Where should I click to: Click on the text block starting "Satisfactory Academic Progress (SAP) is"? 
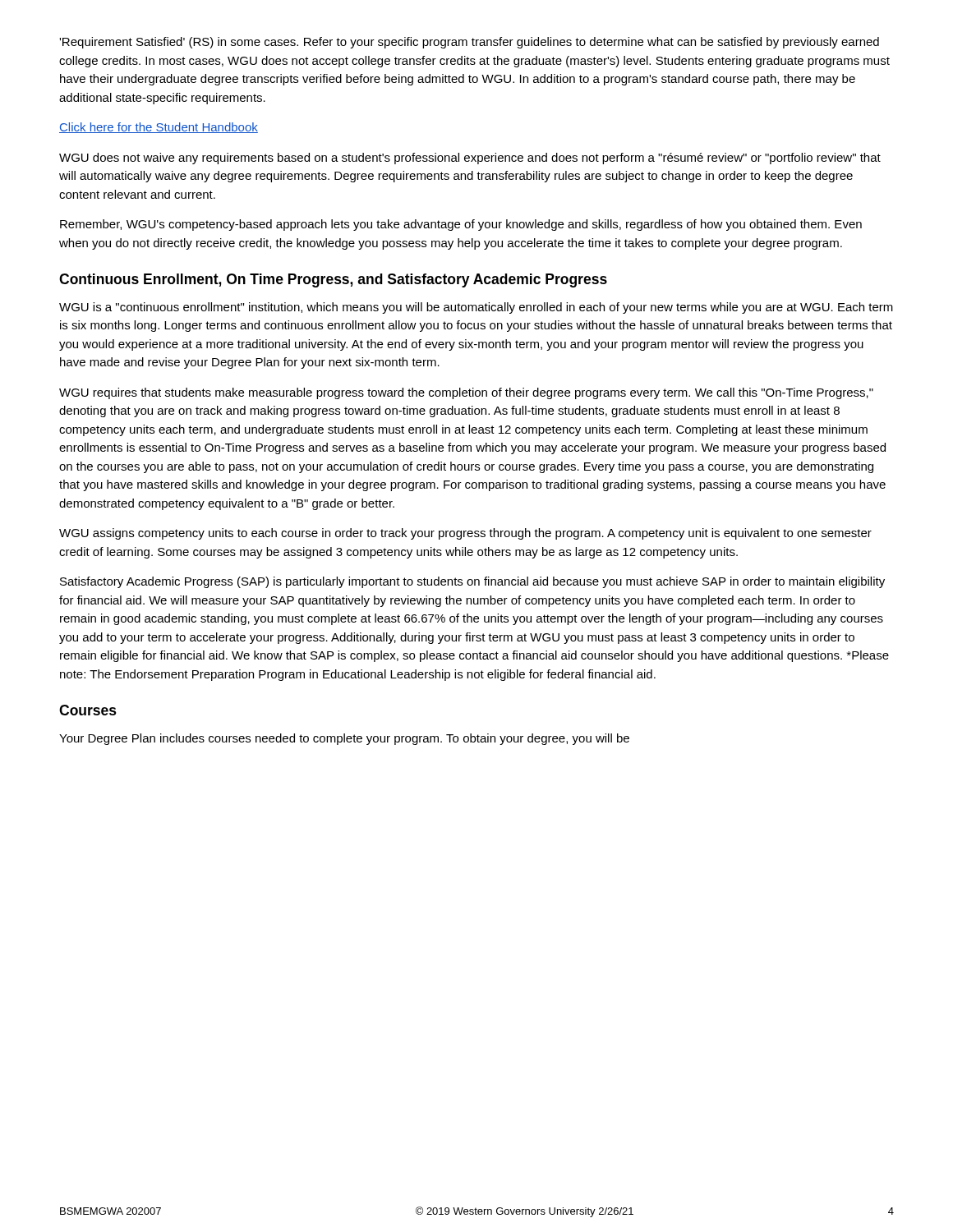pyautogui.click(x=474, y=627)
